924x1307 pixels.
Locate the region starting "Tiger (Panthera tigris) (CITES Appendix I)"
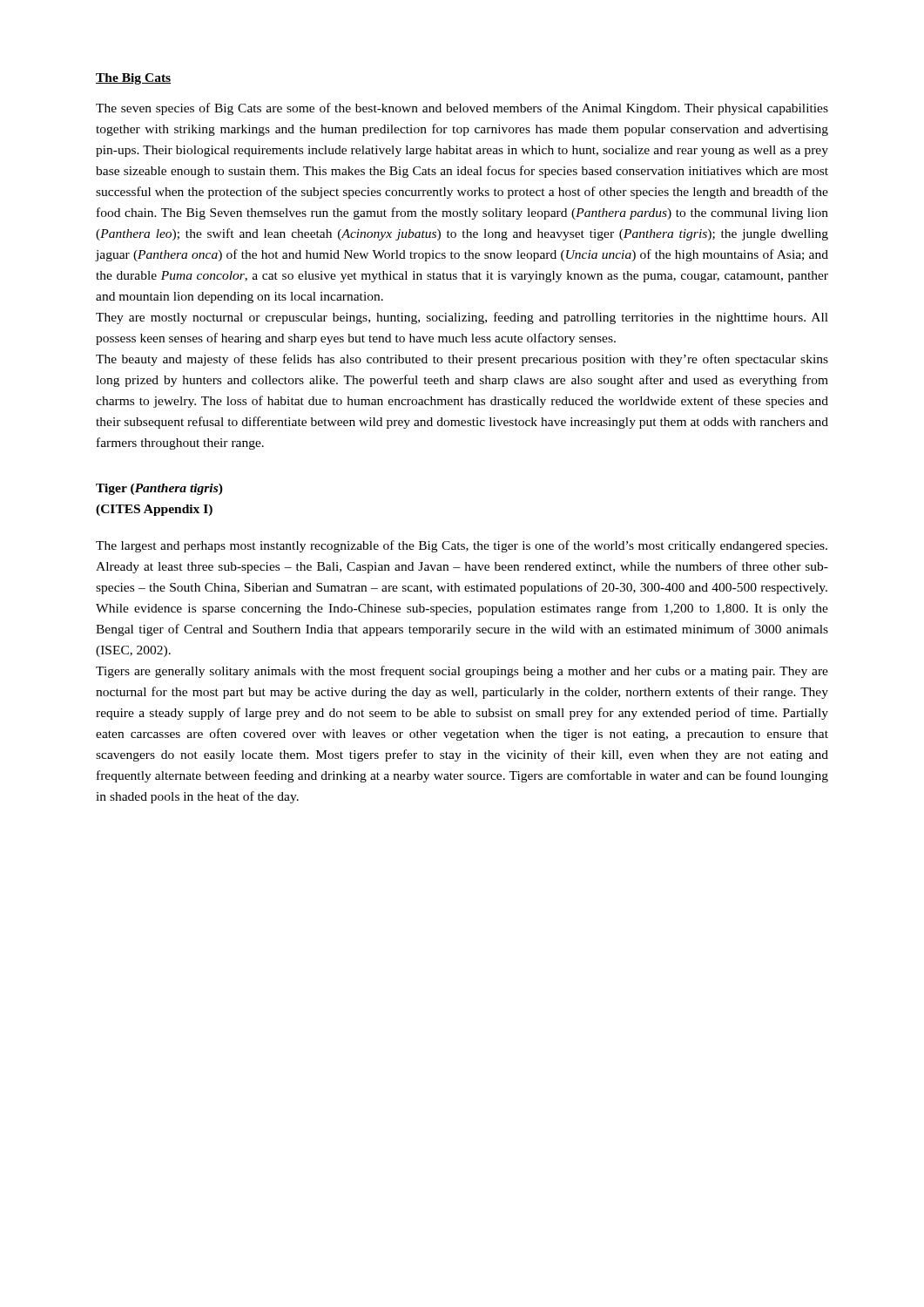click(x=159, y=498)
